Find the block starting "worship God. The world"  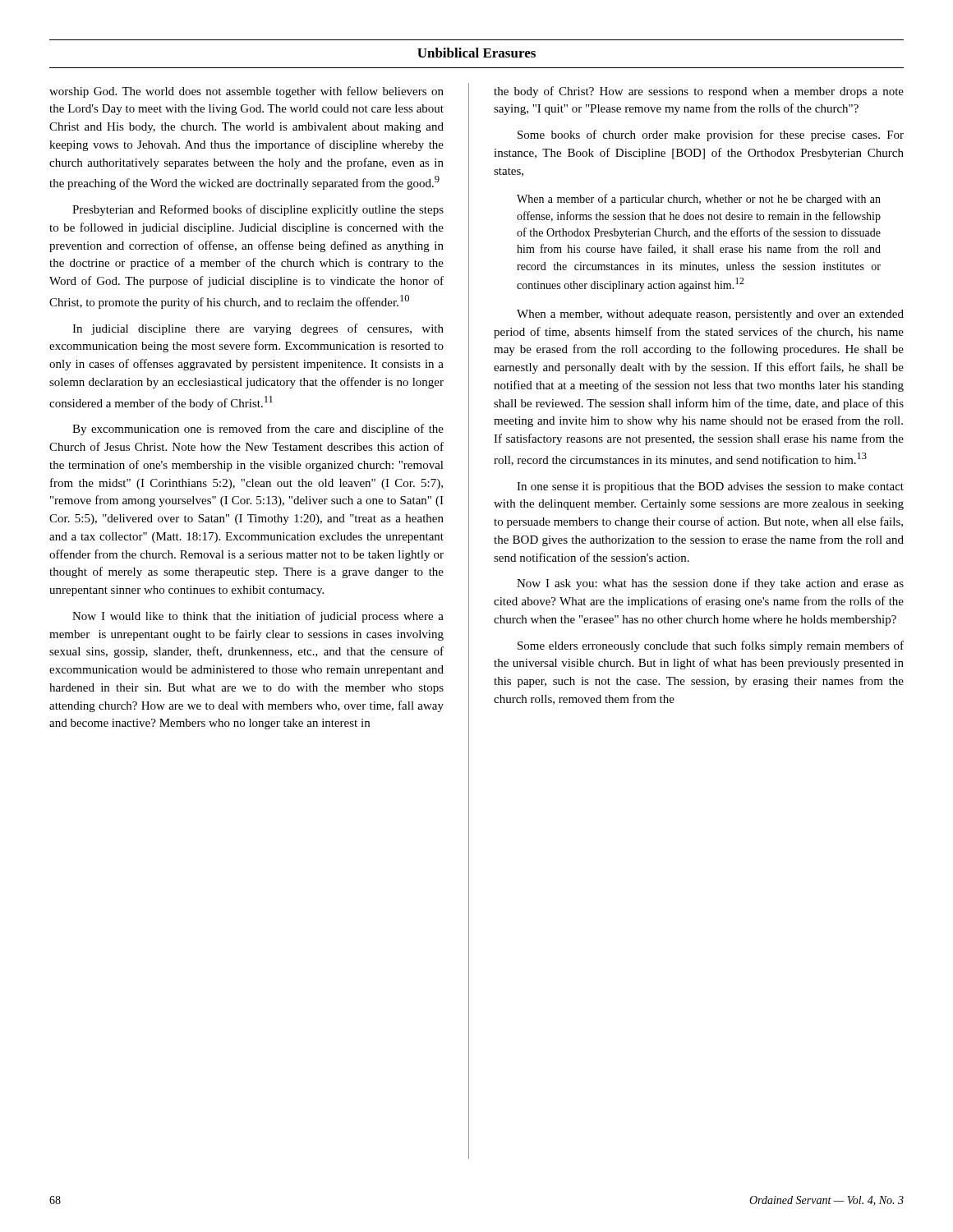246,138
